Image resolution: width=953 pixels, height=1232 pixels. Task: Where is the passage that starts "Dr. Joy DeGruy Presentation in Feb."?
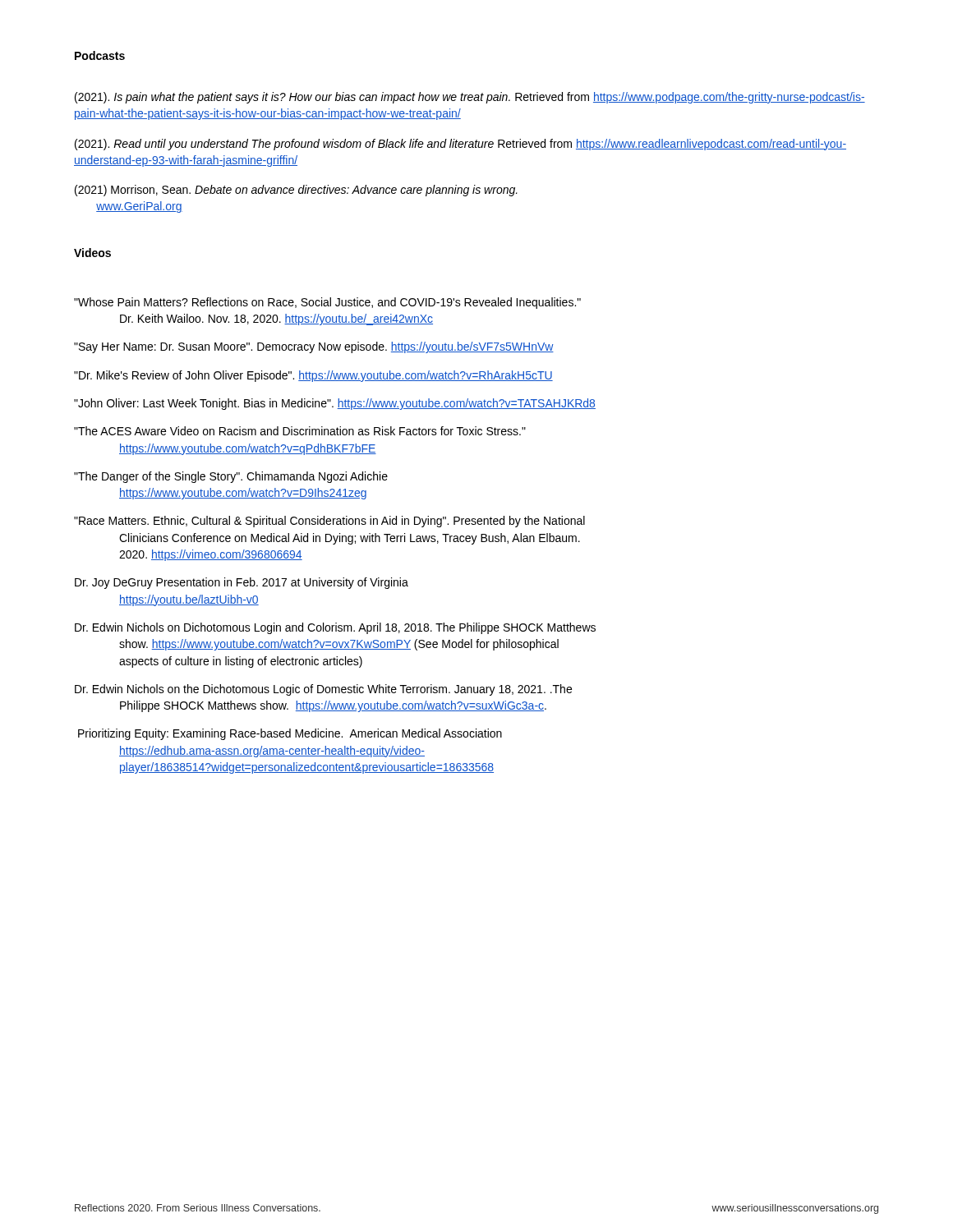241,591
